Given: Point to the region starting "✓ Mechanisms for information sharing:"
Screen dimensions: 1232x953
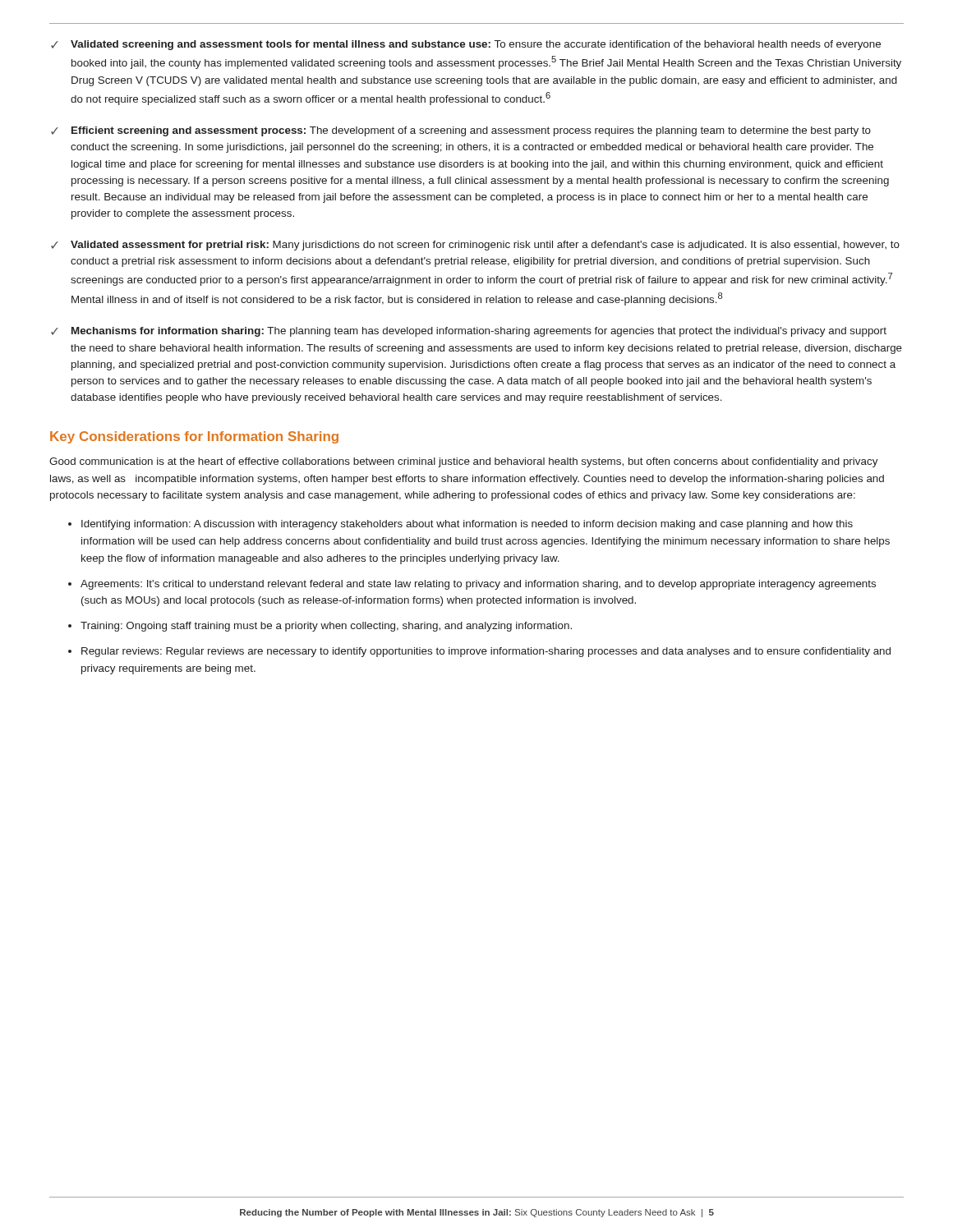Looking at the screenshot, I should click(x=476, y=364).
